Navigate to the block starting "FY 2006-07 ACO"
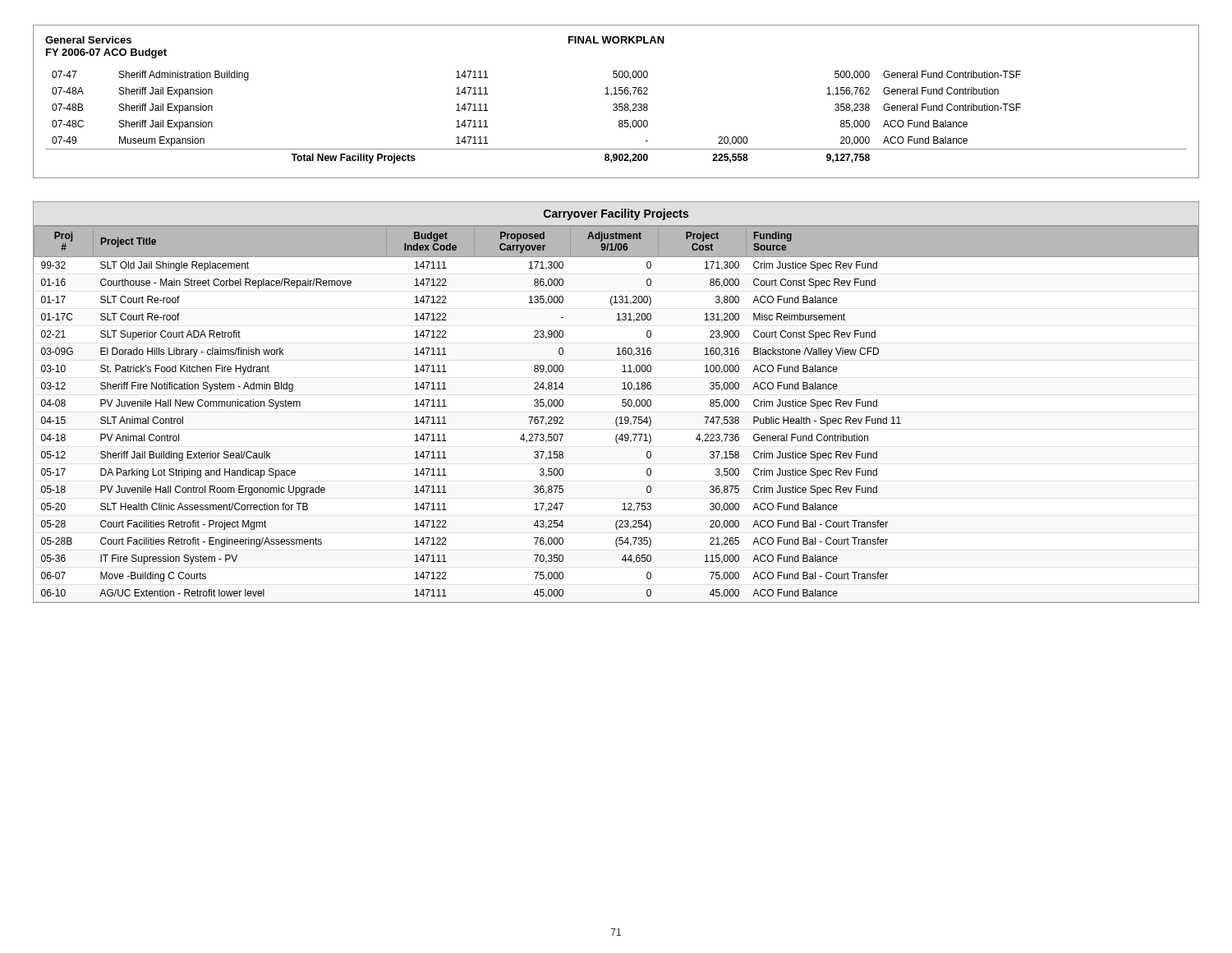This screenshot has height=953, width=1232. click(x=106, y=52)
